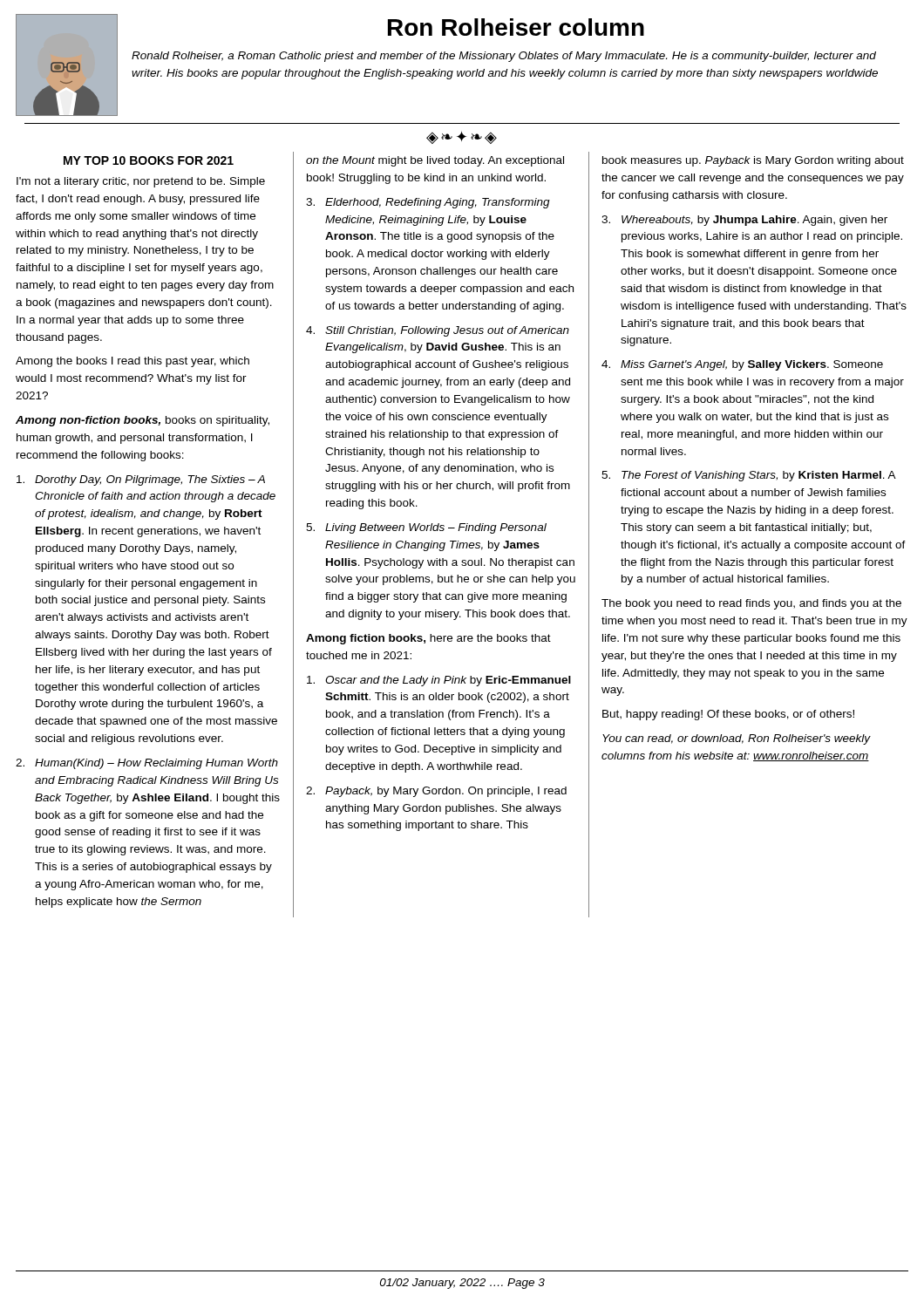The image size is (924, 1308).
Task: Click on the text starting "4. Miss Garnet's Angel, by"
Action: (x=755, y=408)
